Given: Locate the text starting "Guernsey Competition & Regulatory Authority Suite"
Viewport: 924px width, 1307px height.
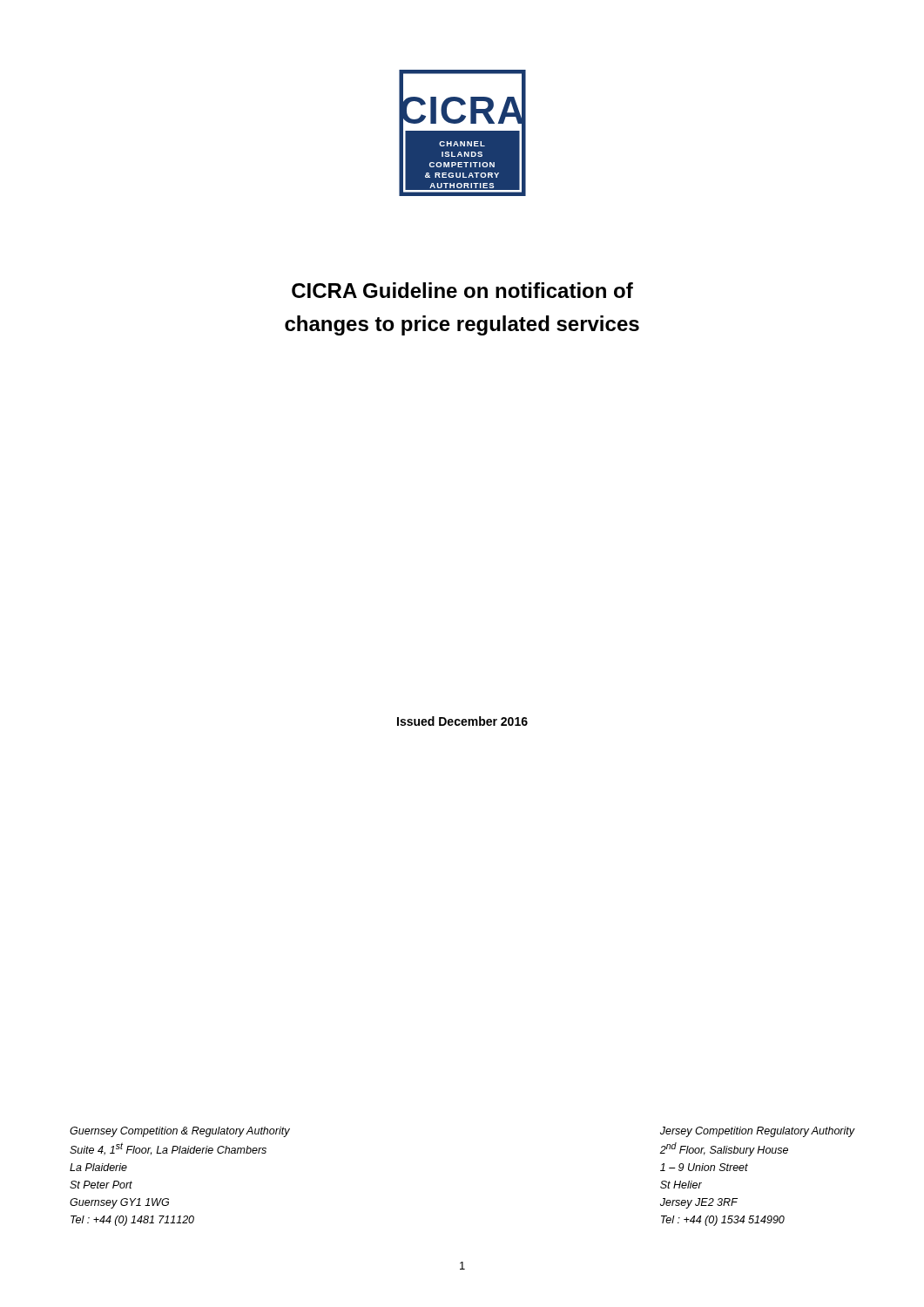Looking at the screenshot, I should point(180,1132).
